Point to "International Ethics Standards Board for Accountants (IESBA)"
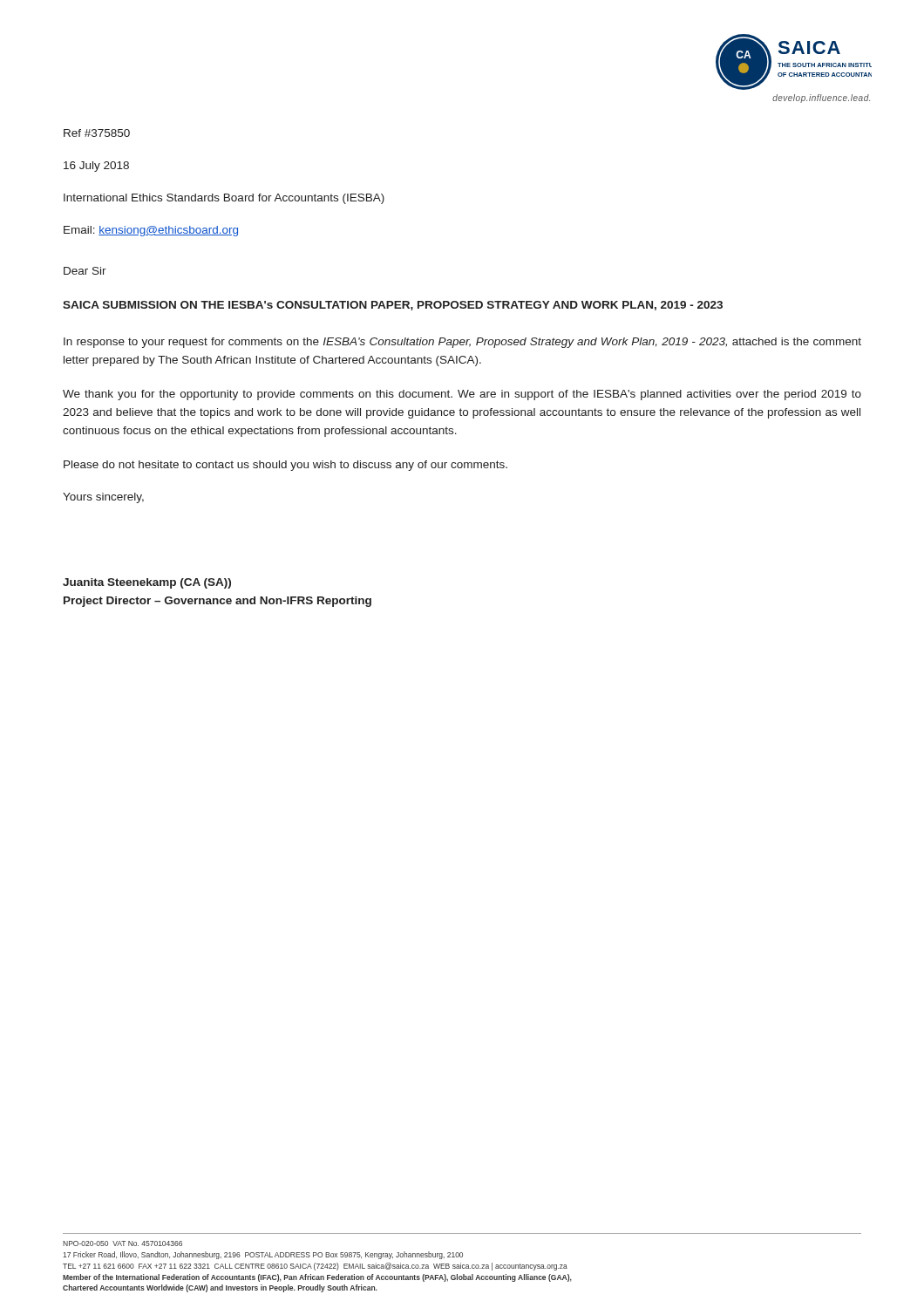 224,198
